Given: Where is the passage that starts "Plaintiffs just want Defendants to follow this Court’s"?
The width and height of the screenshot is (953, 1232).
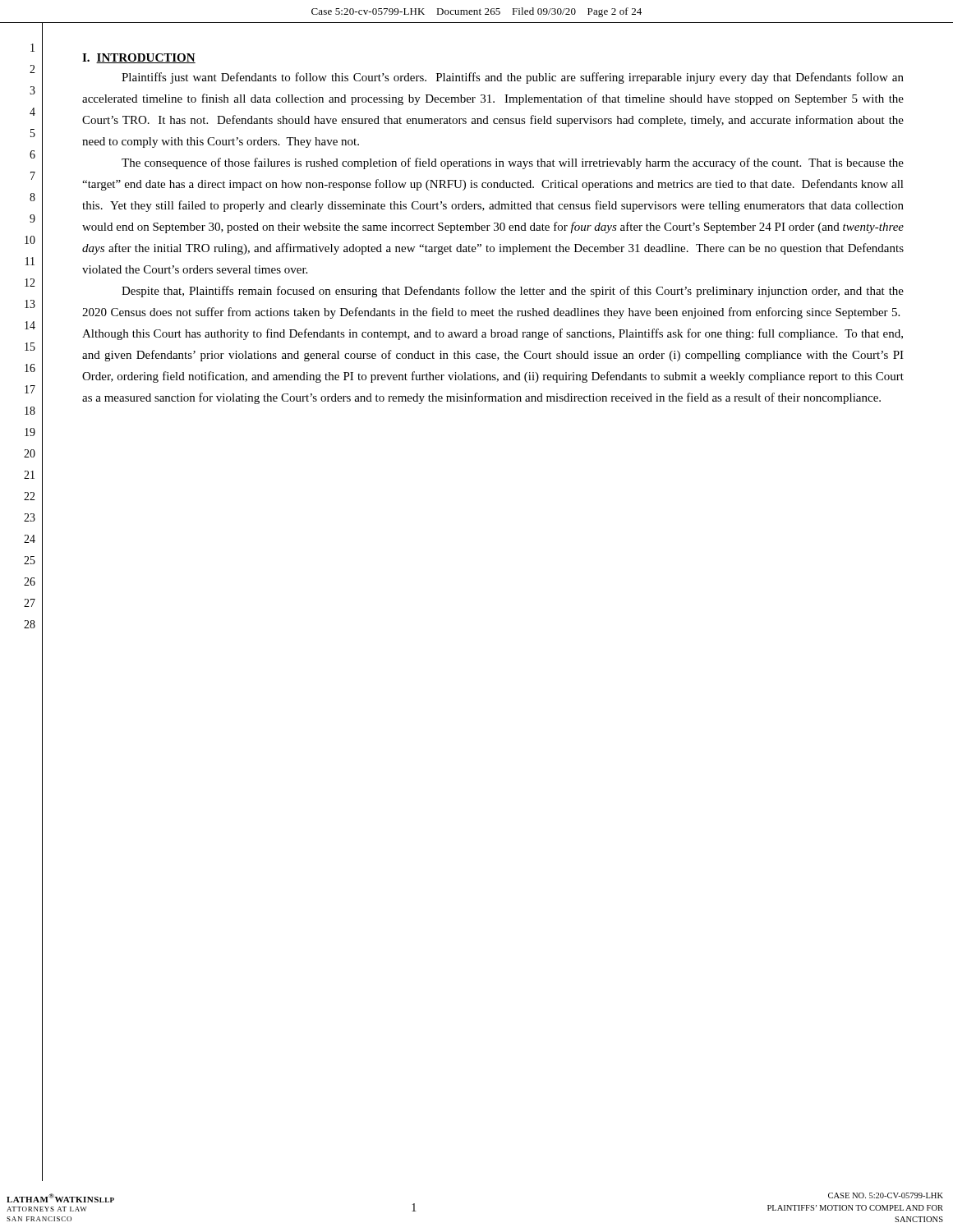Looking at the screenshot, I should tap(493, 109).
